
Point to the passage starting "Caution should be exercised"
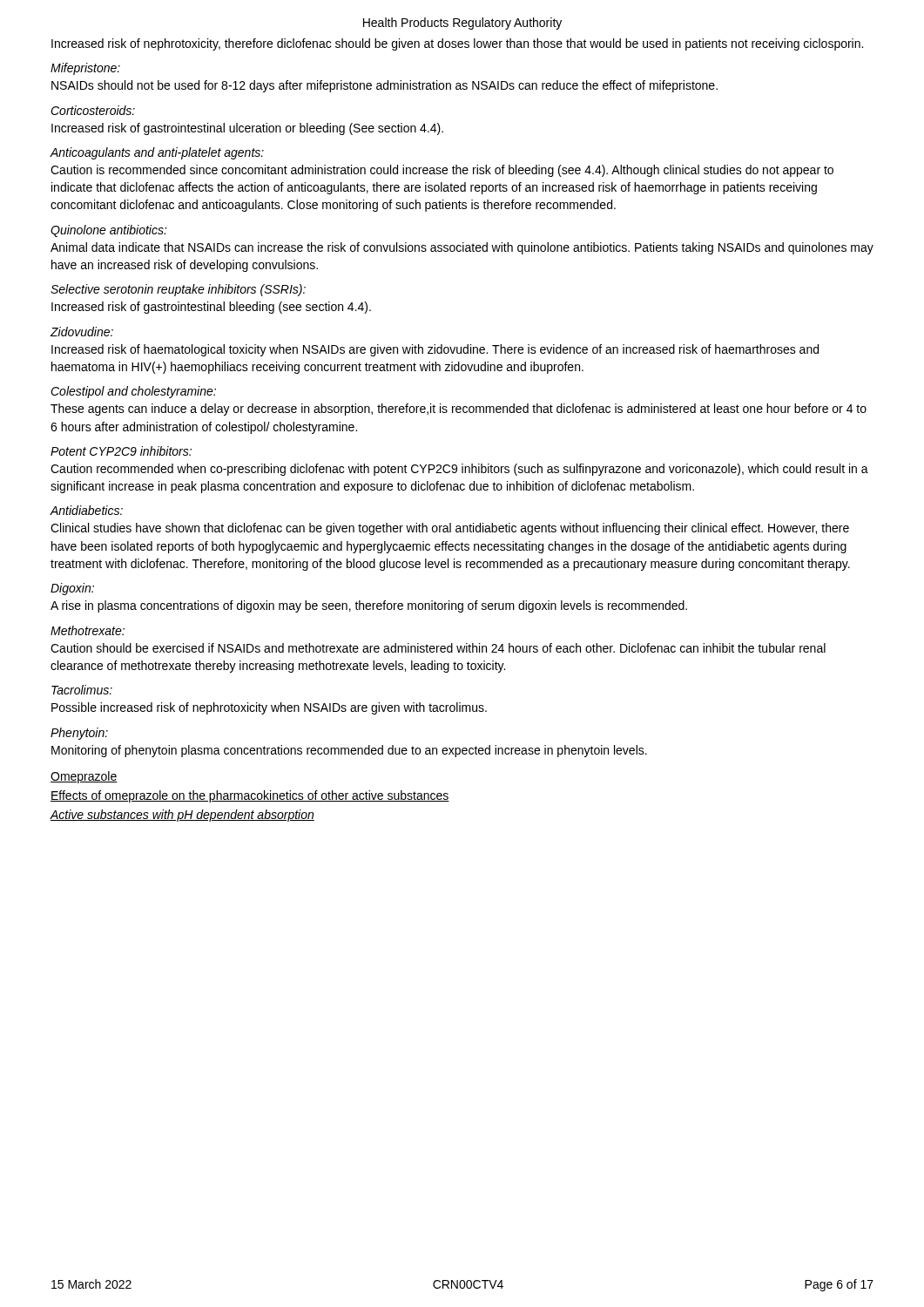coord(438,657)
